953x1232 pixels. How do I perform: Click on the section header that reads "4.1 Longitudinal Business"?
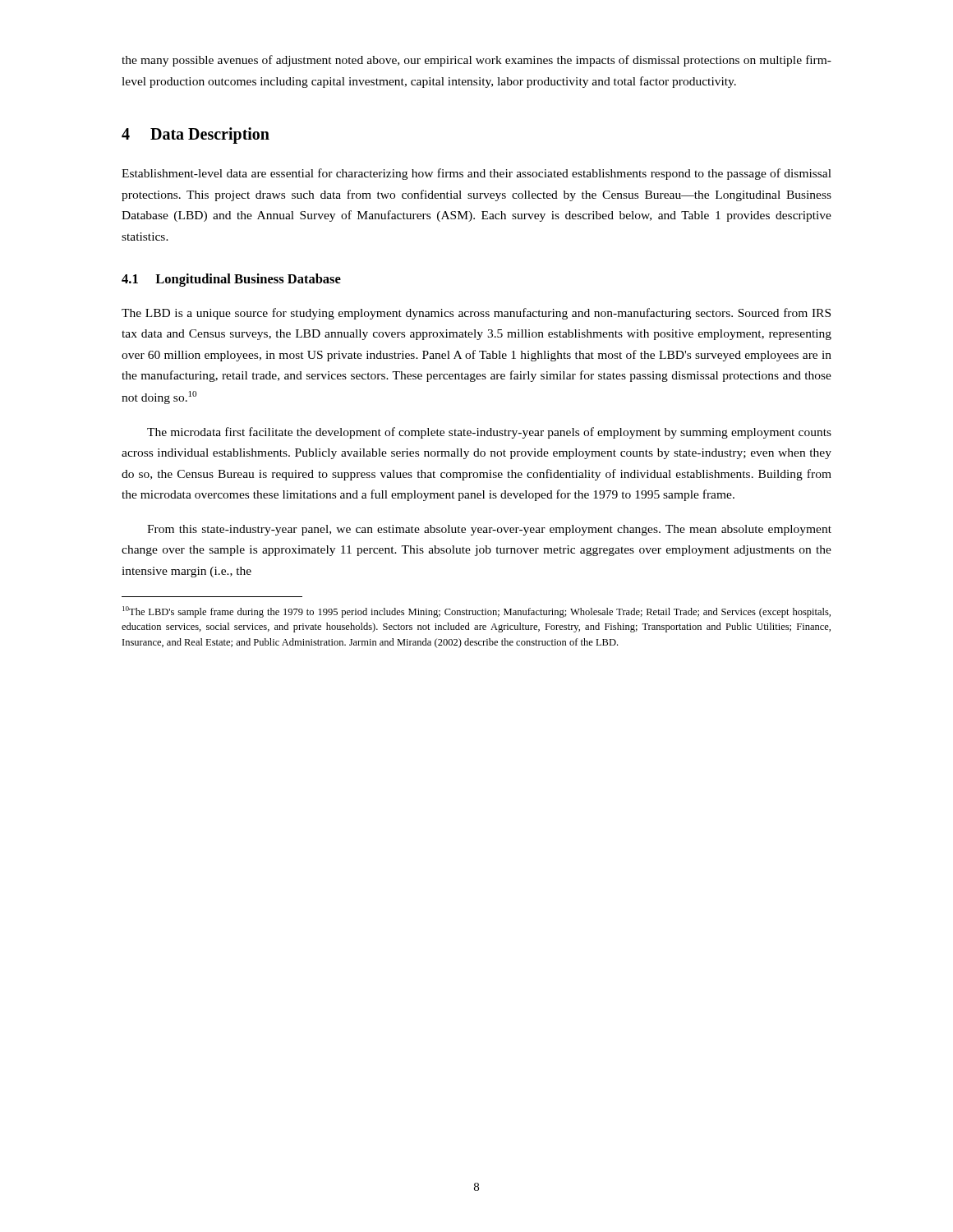pyautogui.click(x=231, y=279)
